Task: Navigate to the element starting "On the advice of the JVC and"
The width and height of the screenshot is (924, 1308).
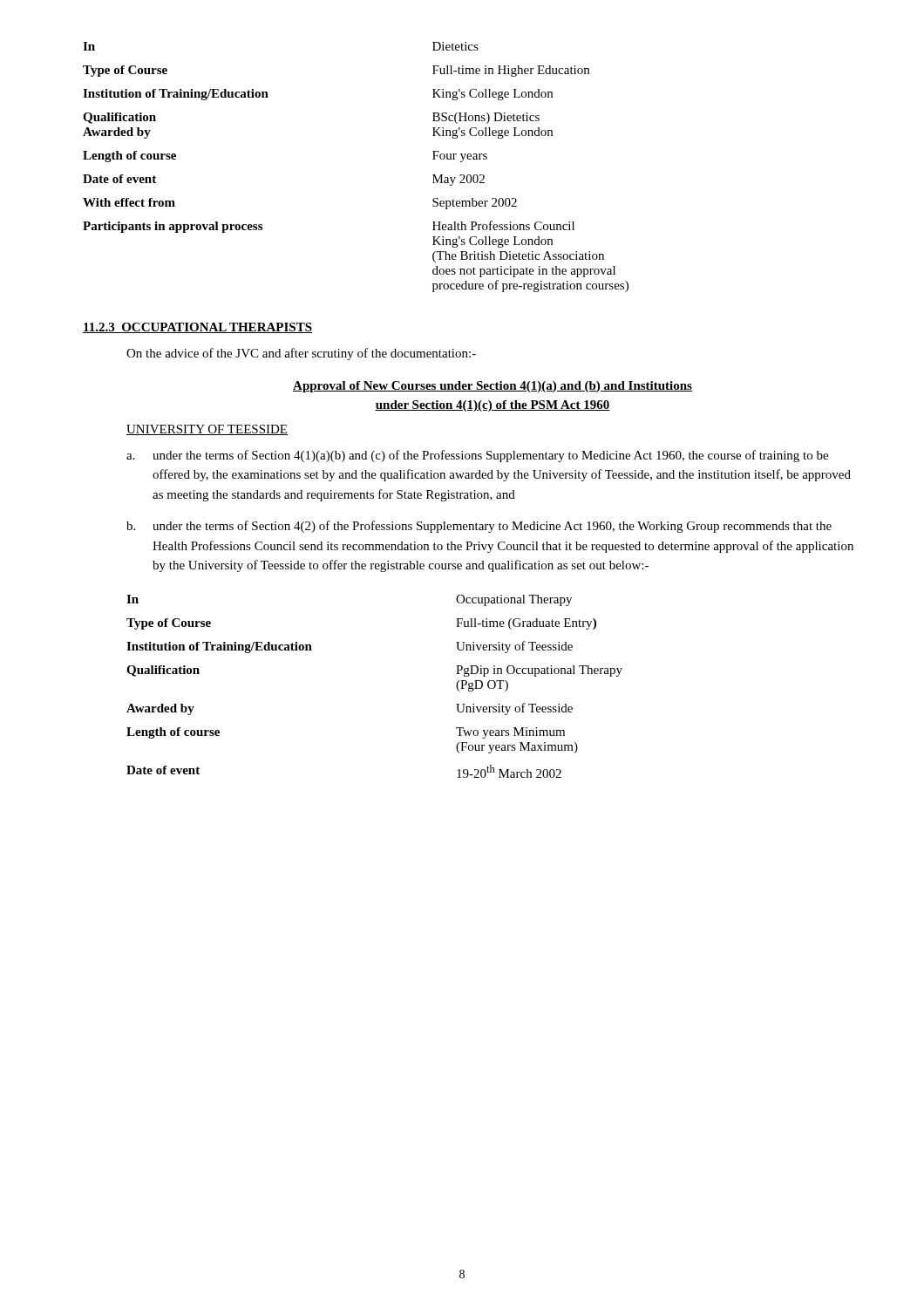Action: [x=301, y=353]
